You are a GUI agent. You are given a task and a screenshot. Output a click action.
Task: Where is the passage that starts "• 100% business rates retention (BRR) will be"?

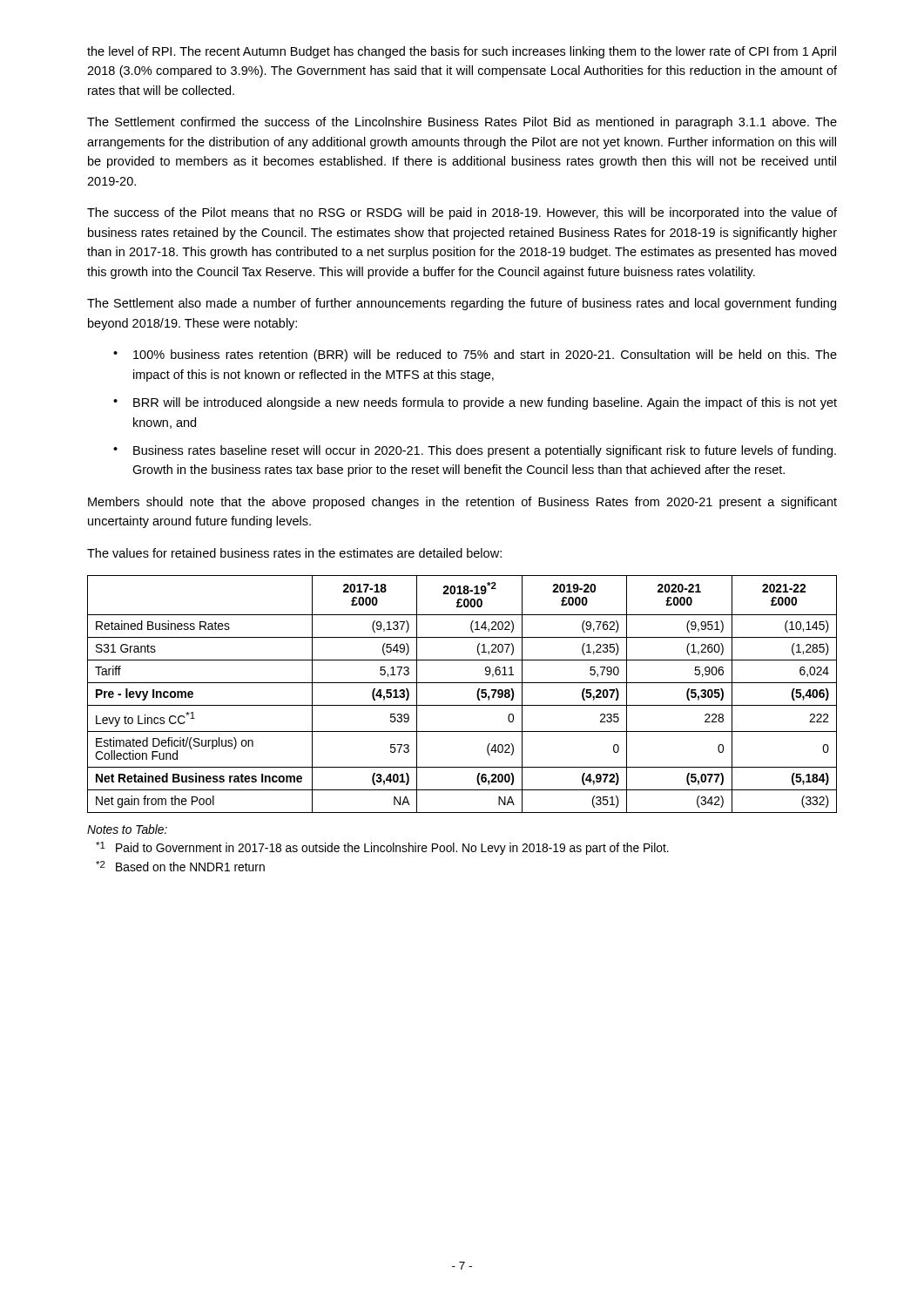tap(475, 365)
